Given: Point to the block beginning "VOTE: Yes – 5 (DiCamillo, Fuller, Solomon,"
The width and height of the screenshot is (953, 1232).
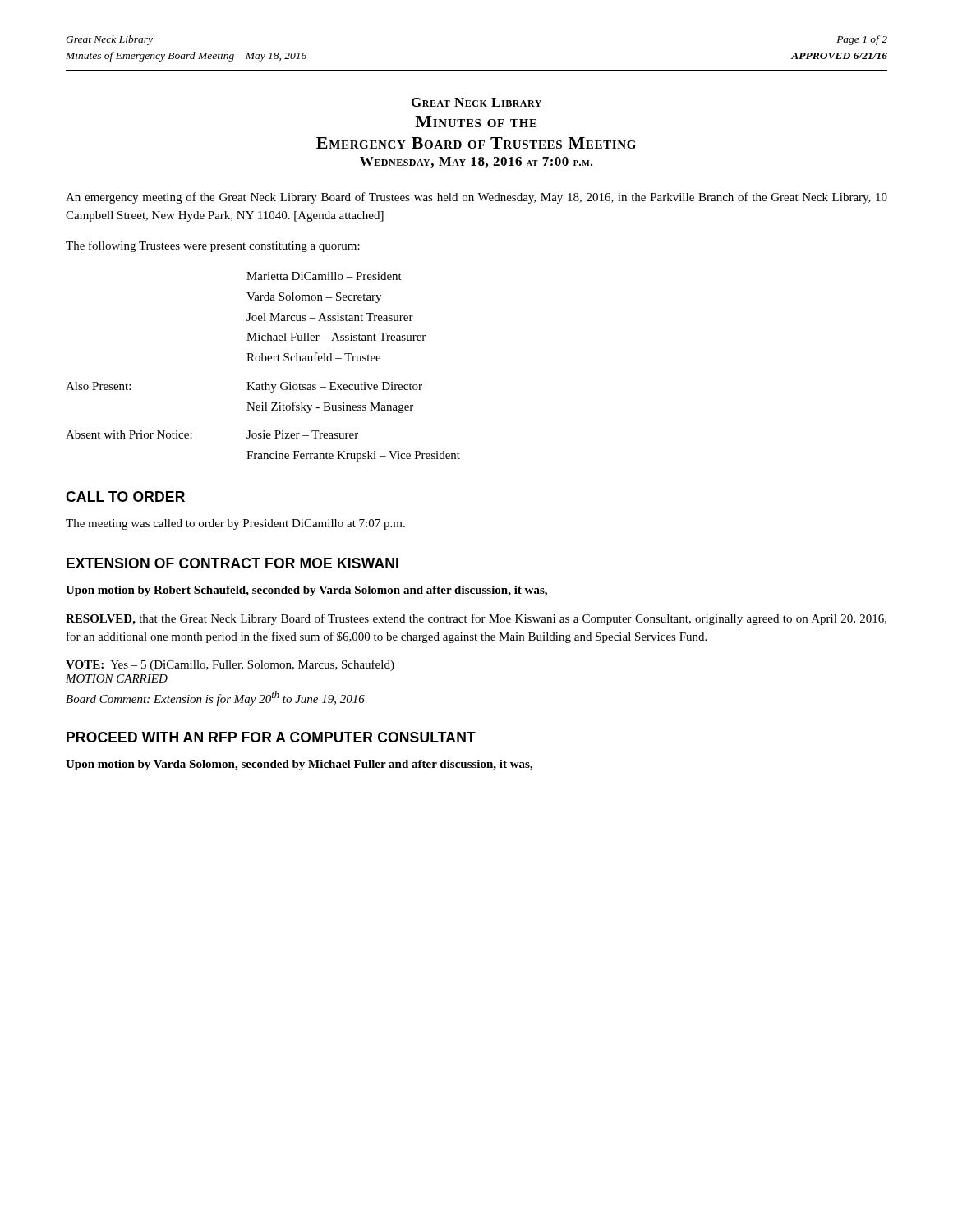Looking at the screenshot, I should click(230, 671).
